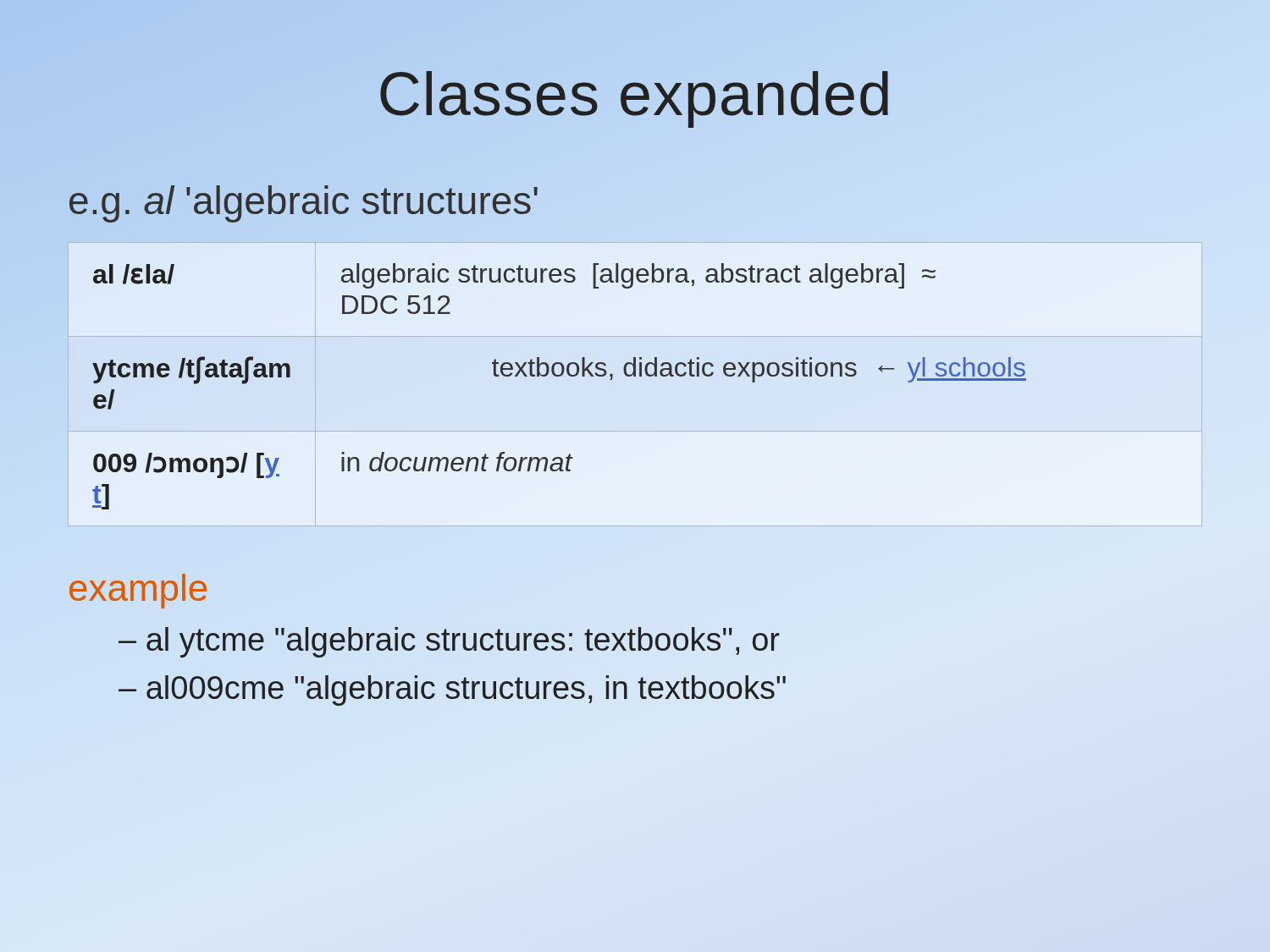
Task: Click on the passage starting "– al ytcme"
Action: click(x=449, y=640)
